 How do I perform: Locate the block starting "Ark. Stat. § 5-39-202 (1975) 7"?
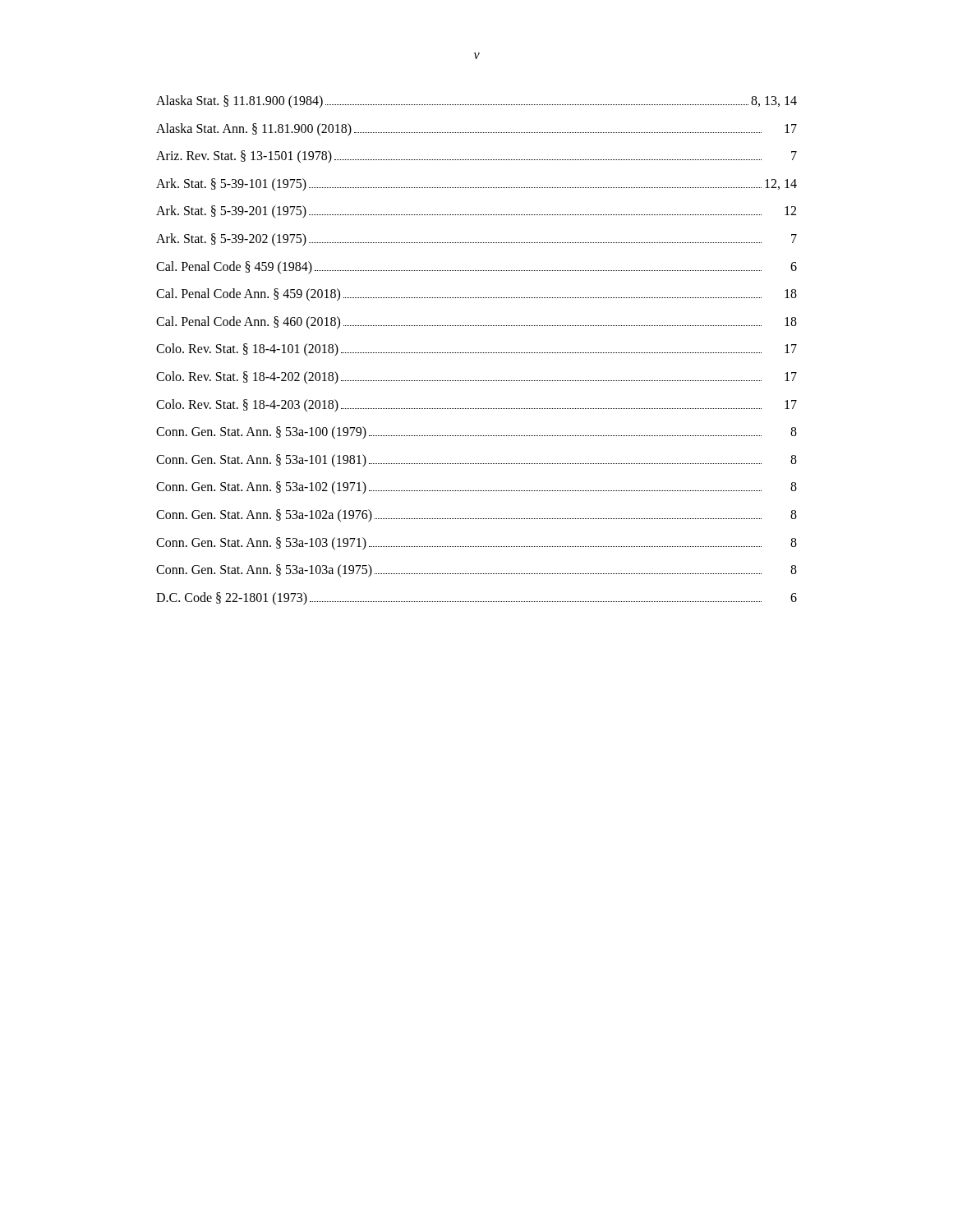click(476, 239)
